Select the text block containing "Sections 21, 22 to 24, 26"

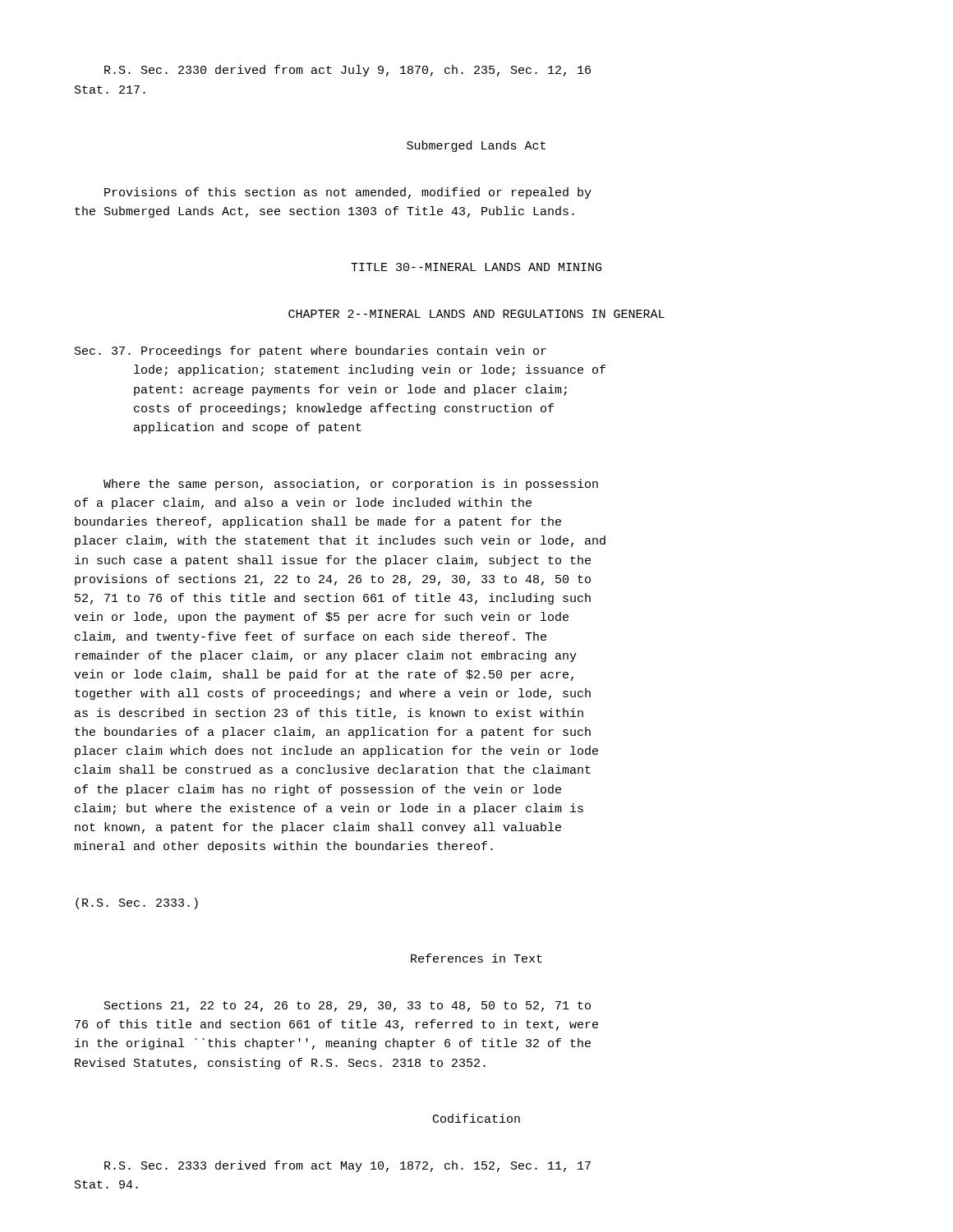[336, 1035]
